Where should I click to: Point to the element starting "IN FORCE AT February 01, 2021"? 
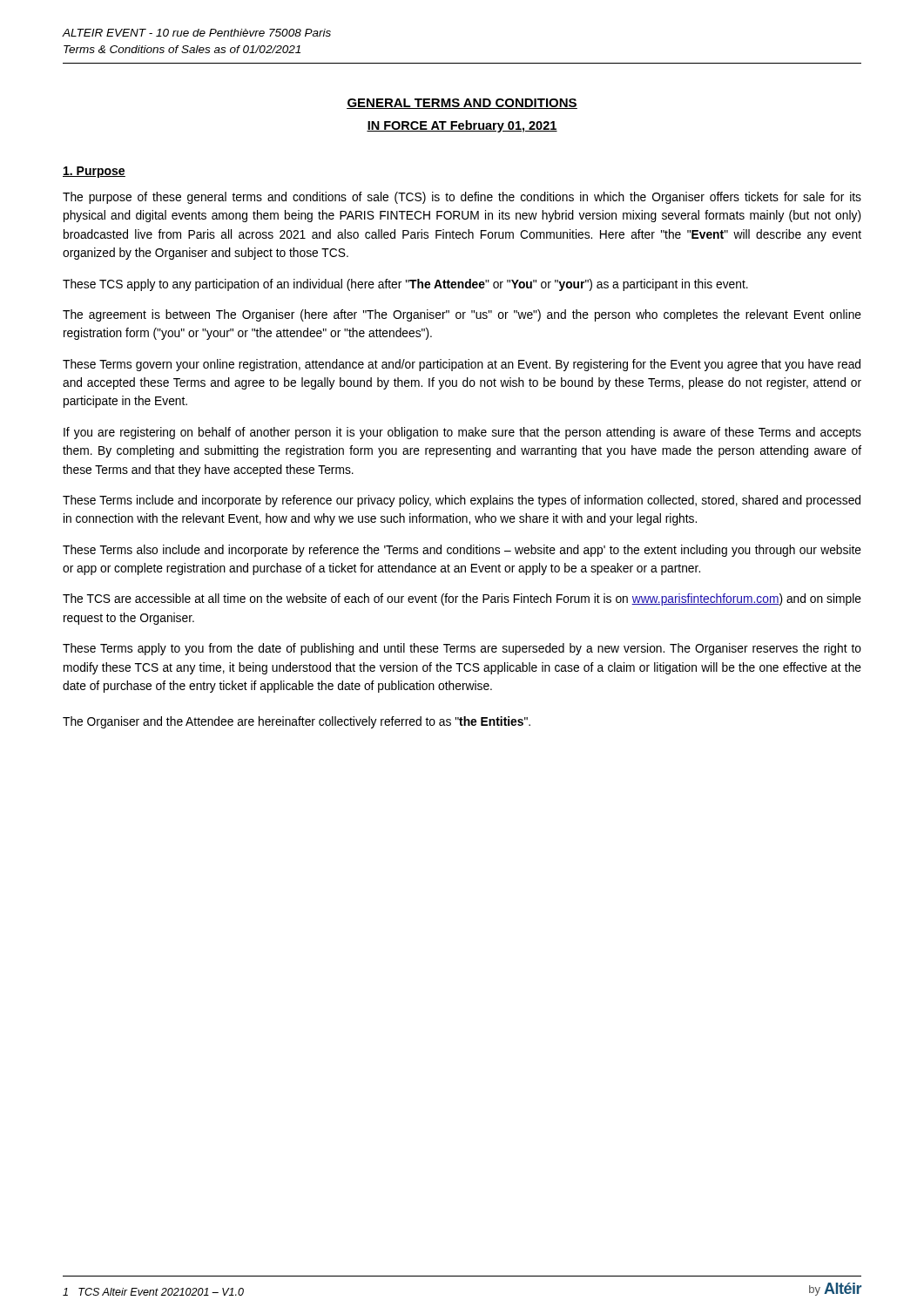point(462,125)
